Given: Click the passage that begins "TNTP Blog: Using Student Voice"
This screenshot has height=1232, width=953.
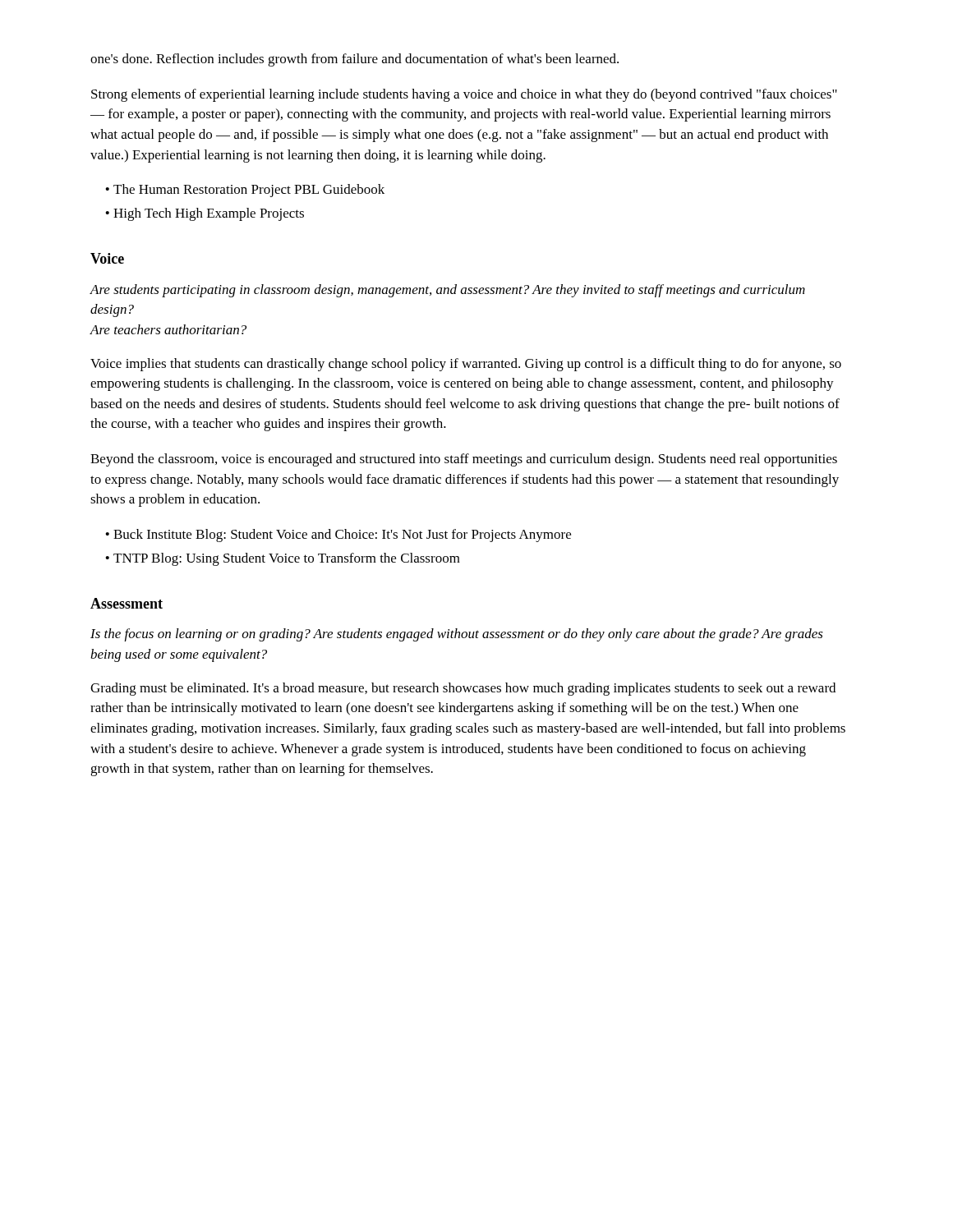Looking at the screenshot, I should pos(287,558).
